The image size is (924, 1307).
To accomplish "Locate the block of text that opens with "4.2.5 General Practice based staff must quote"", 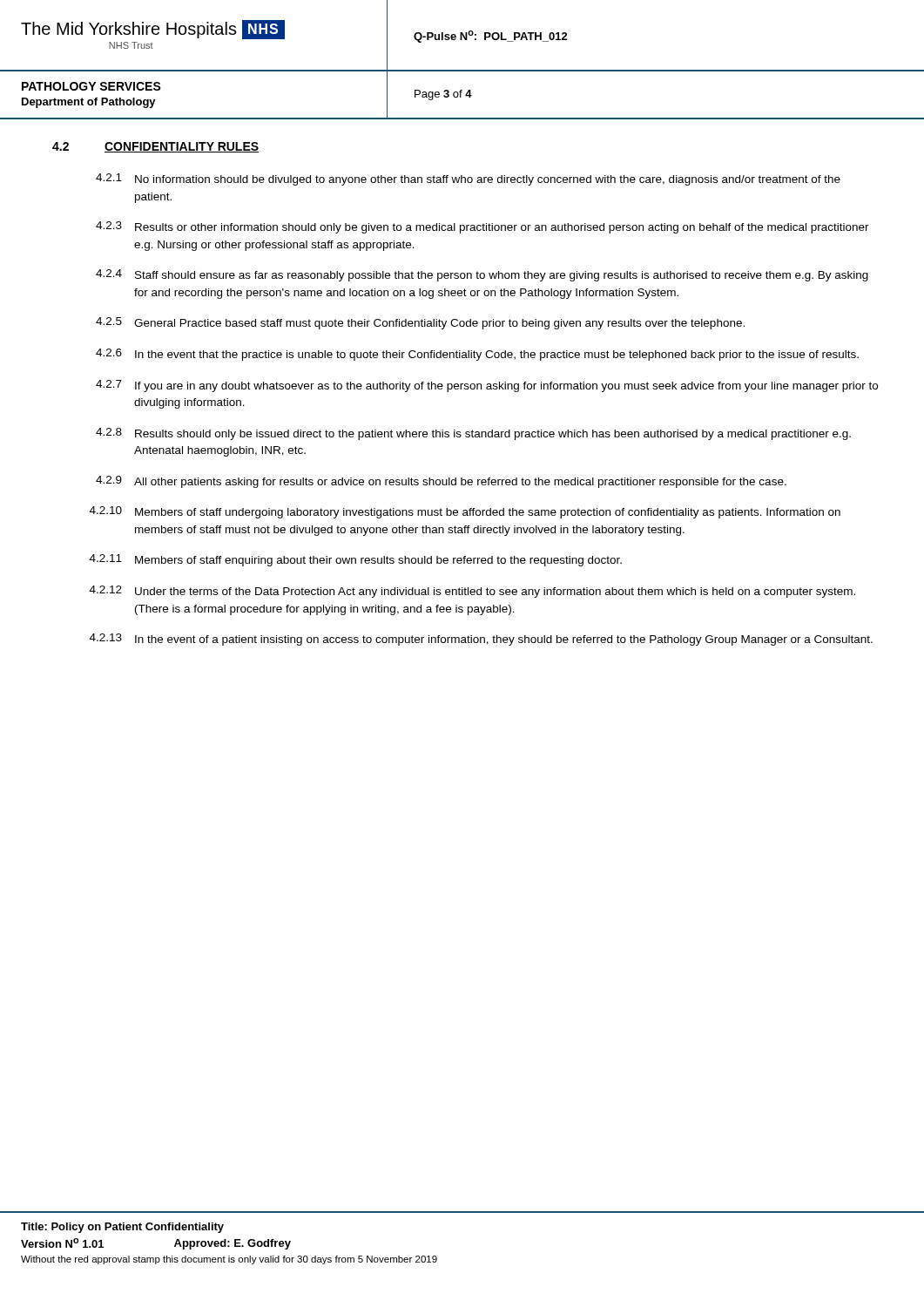I will coord(399,323).
